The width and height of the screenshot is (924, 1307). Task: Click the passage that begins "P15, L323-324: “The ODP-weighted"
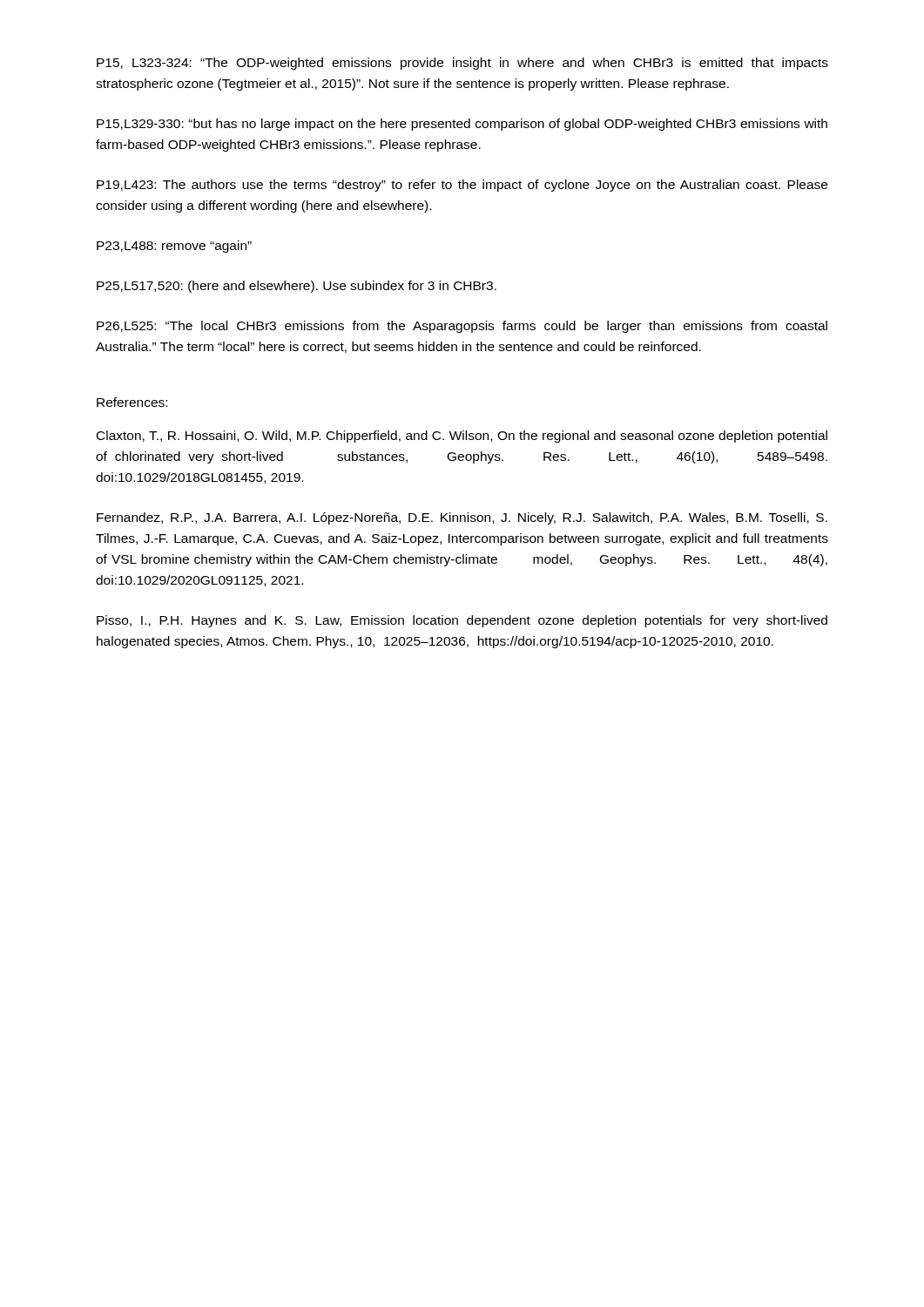pos(462,73)
